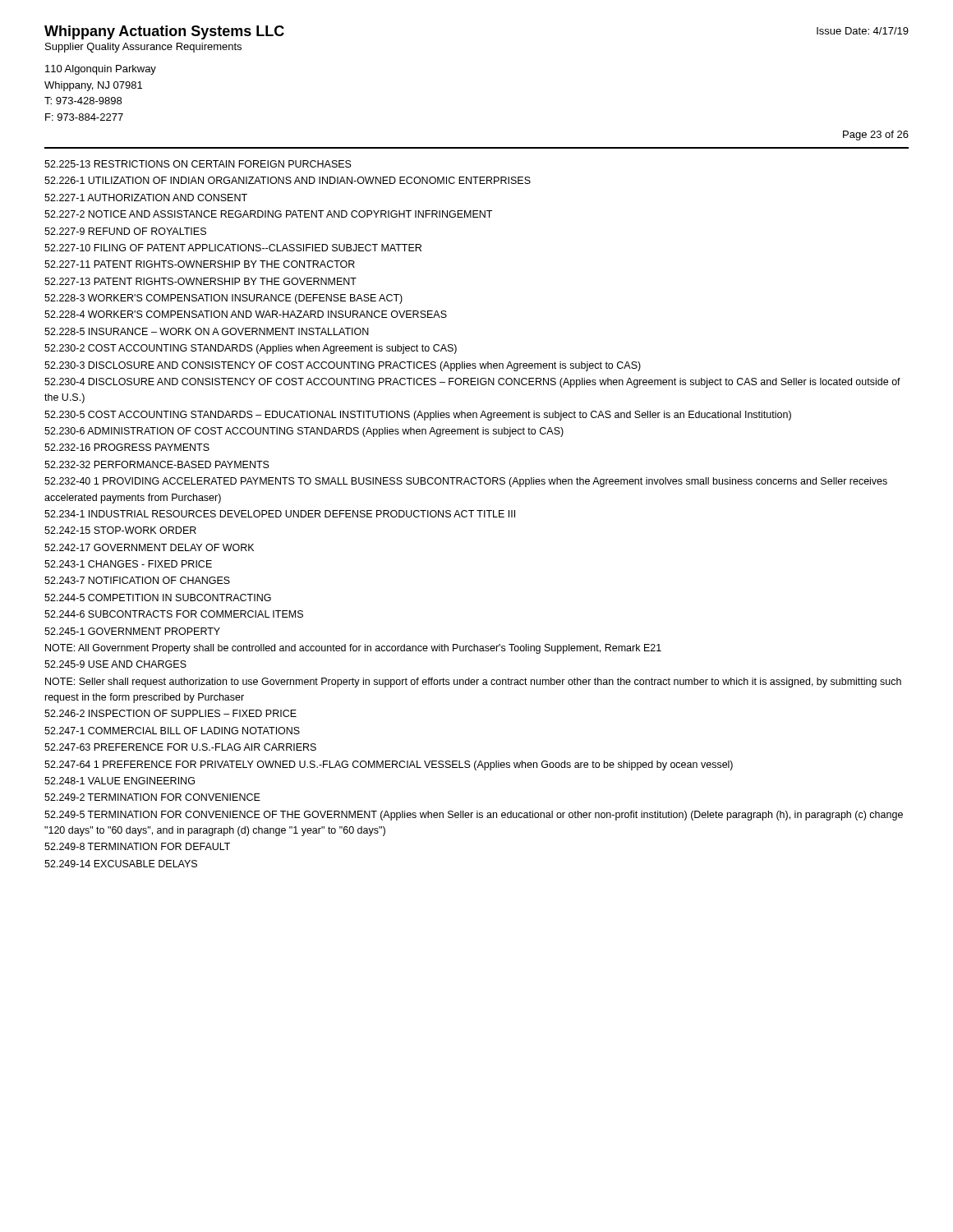Where does it say "52.232-32 PERFORMANCE-BASED PAYMENTS"?

pyautogui.click(x=157, y=465)
